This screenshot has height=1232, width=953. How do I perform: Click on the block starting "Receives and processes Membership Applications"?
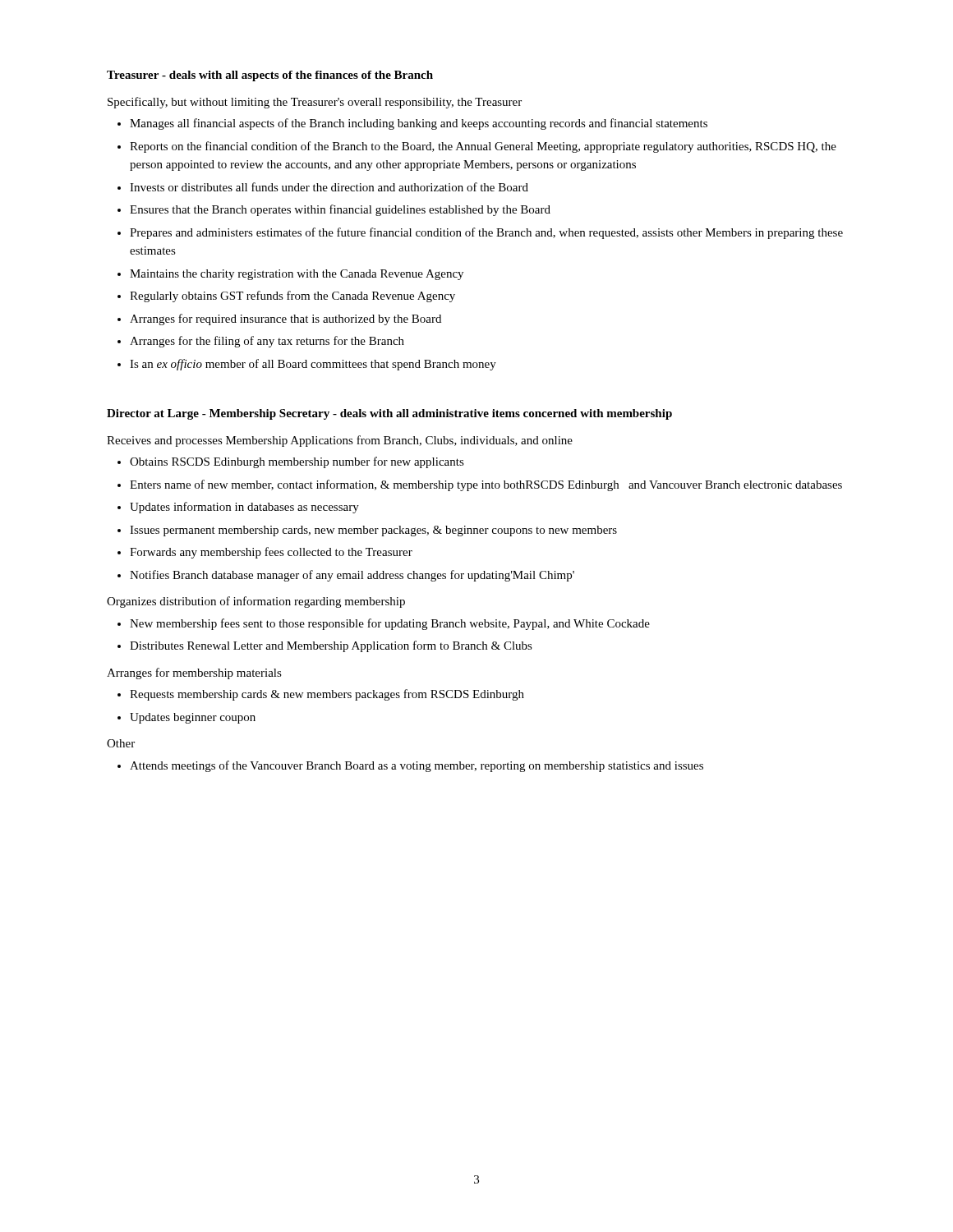click(x=340, y=440)
